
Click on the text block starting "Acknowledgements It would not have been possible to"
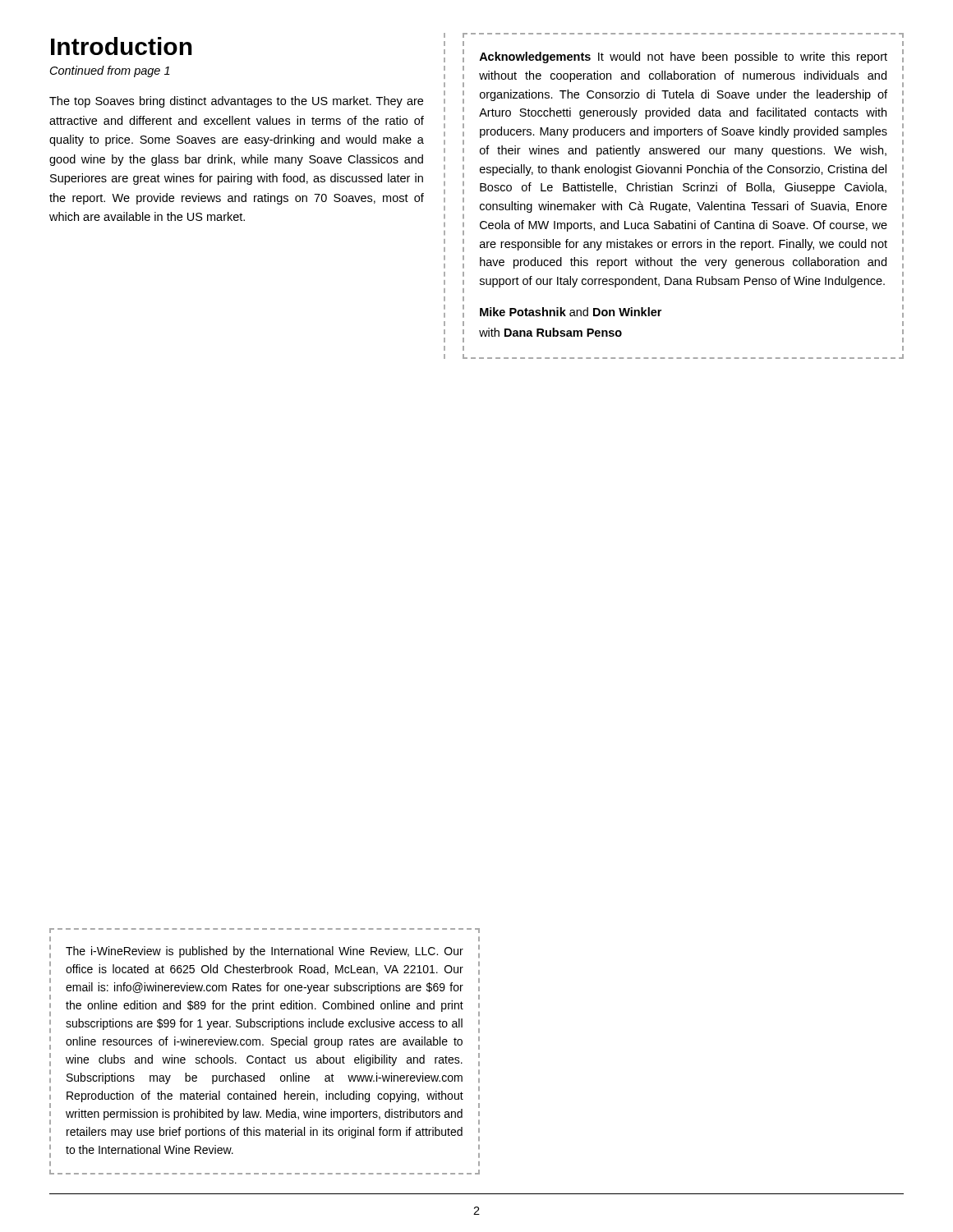pyautogui.click(x=683, y=197)
